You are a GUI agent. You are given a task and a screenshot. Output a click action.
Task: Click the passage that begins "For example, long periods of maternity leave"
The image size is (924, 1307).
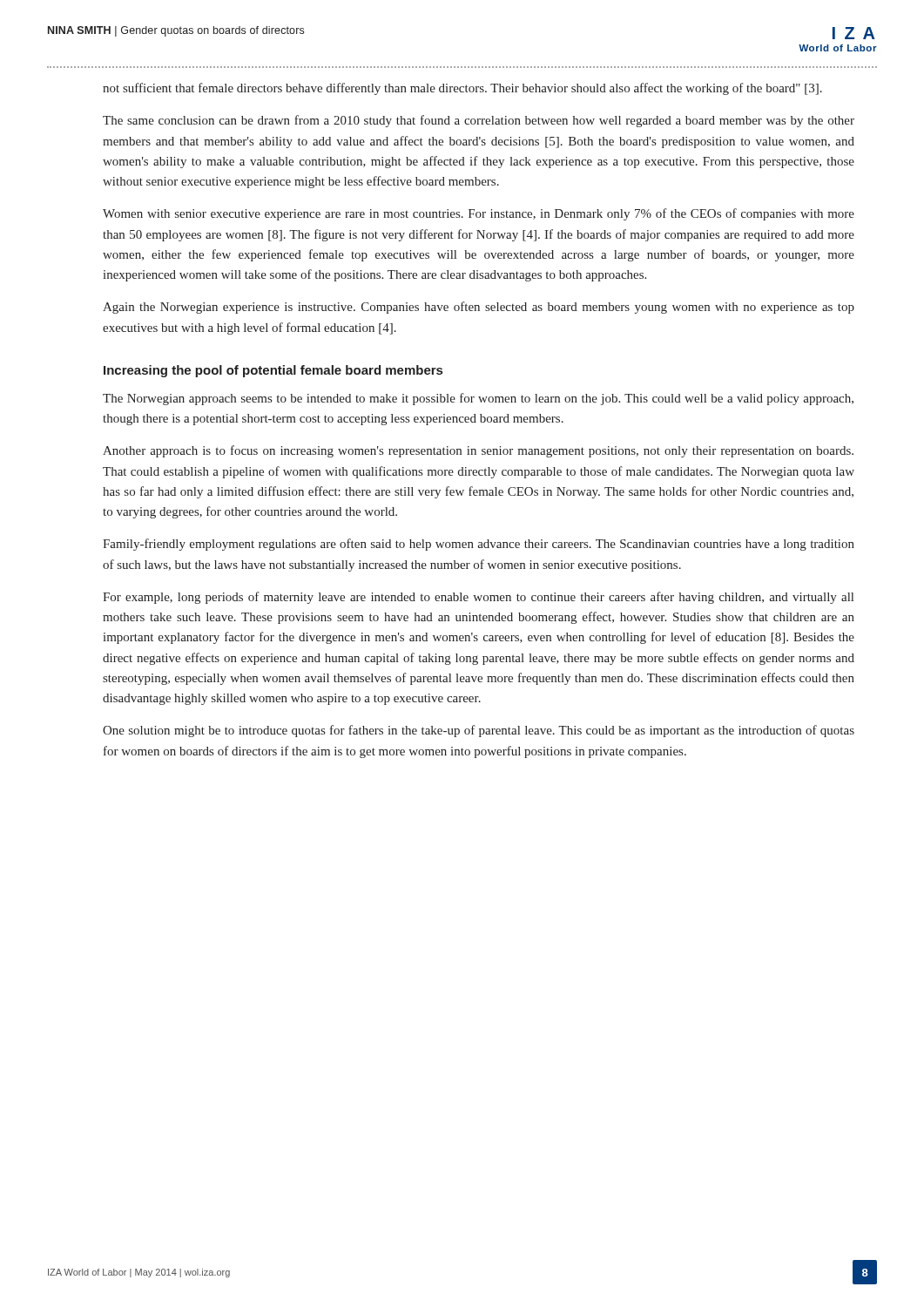point(479,647)
